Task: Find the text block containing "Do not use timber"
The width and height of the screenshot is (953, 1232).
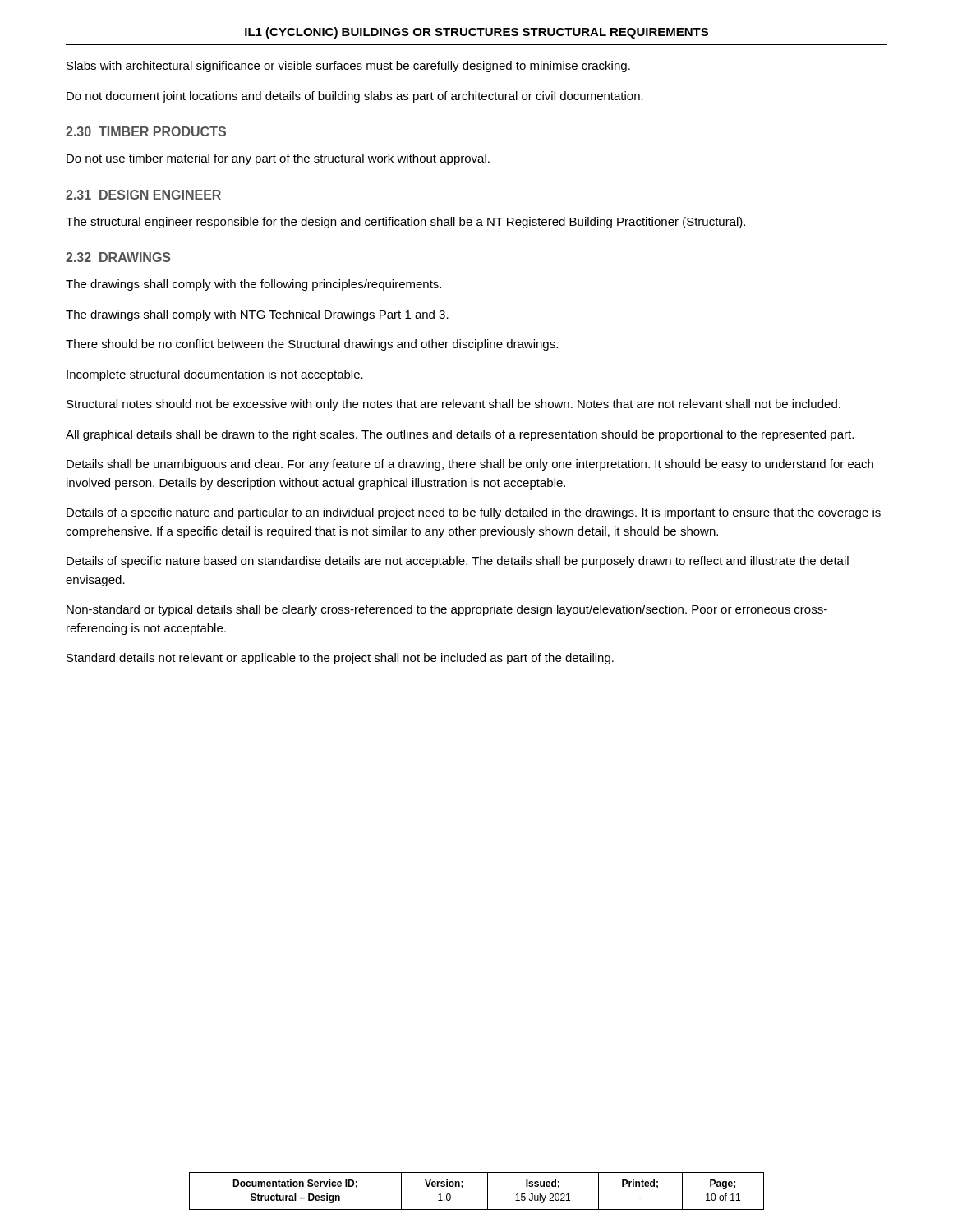Action: coord(278,158)
